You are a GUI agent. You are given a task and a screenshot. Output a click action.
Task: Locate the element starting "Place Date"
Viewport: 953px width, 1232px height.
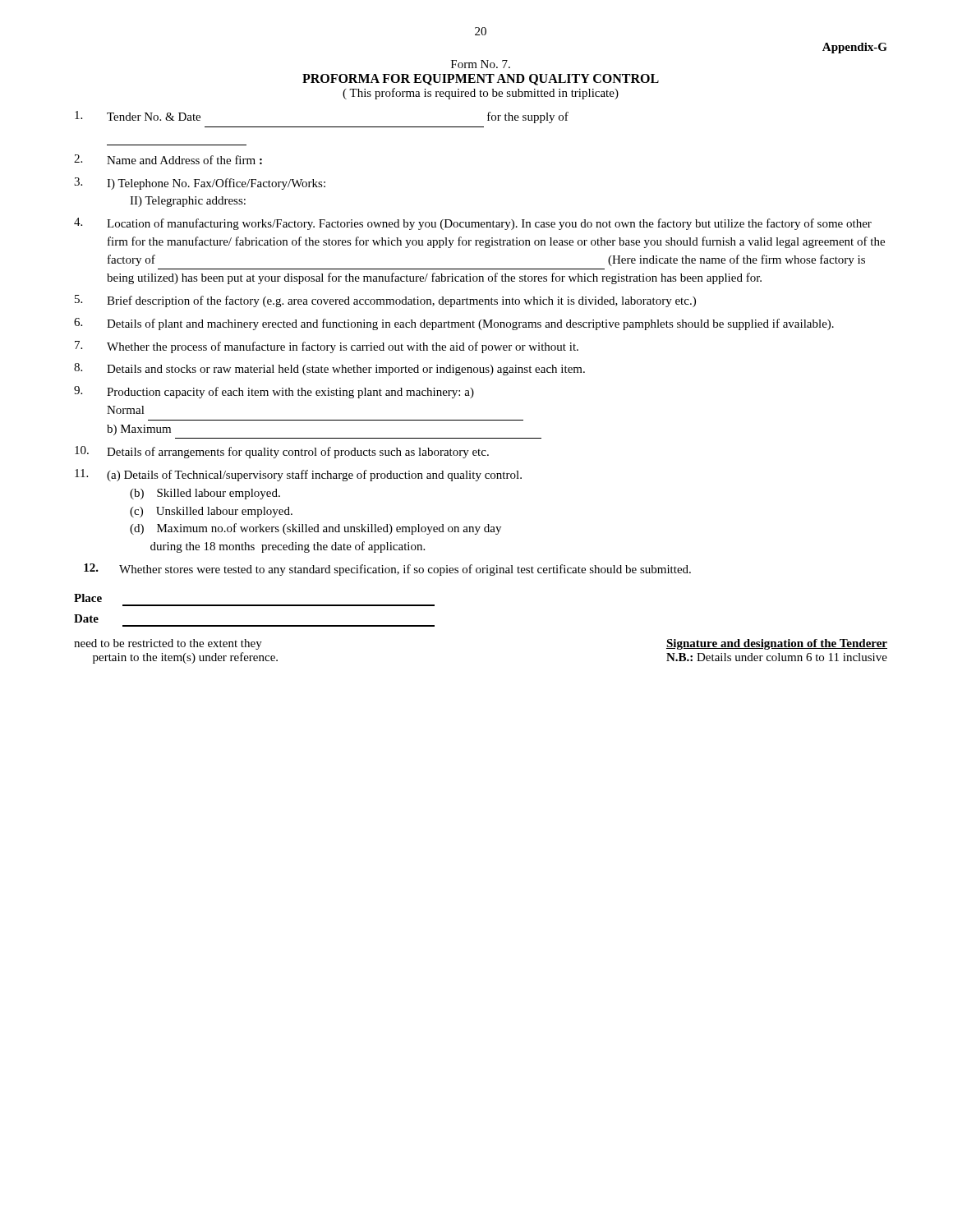pos(88,598)
